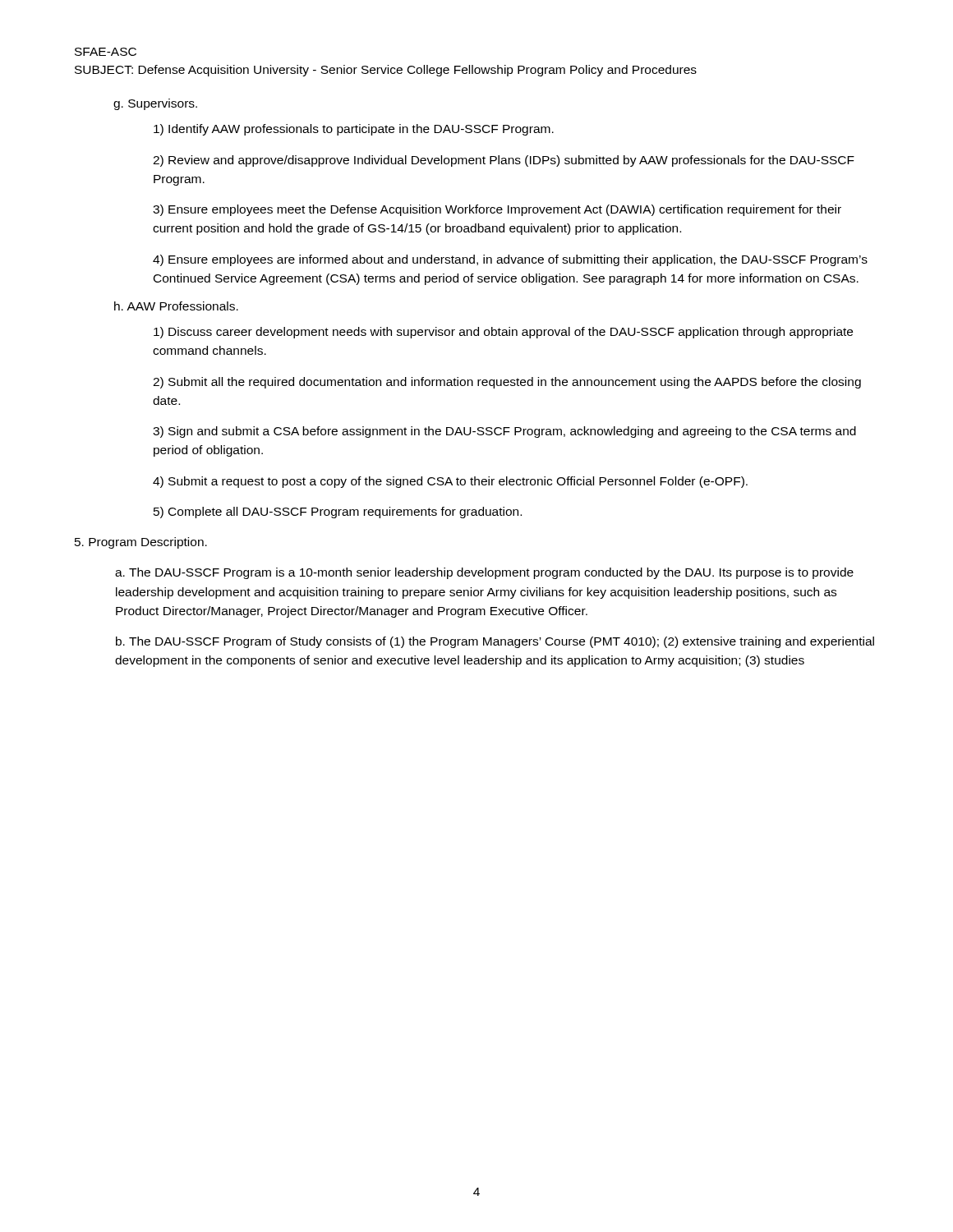Navigate to the region starting "3) Sign and submit a CSA before assignment"
Image resolution: width=953 pixels, height=1232 pixels.
(505, 440)
